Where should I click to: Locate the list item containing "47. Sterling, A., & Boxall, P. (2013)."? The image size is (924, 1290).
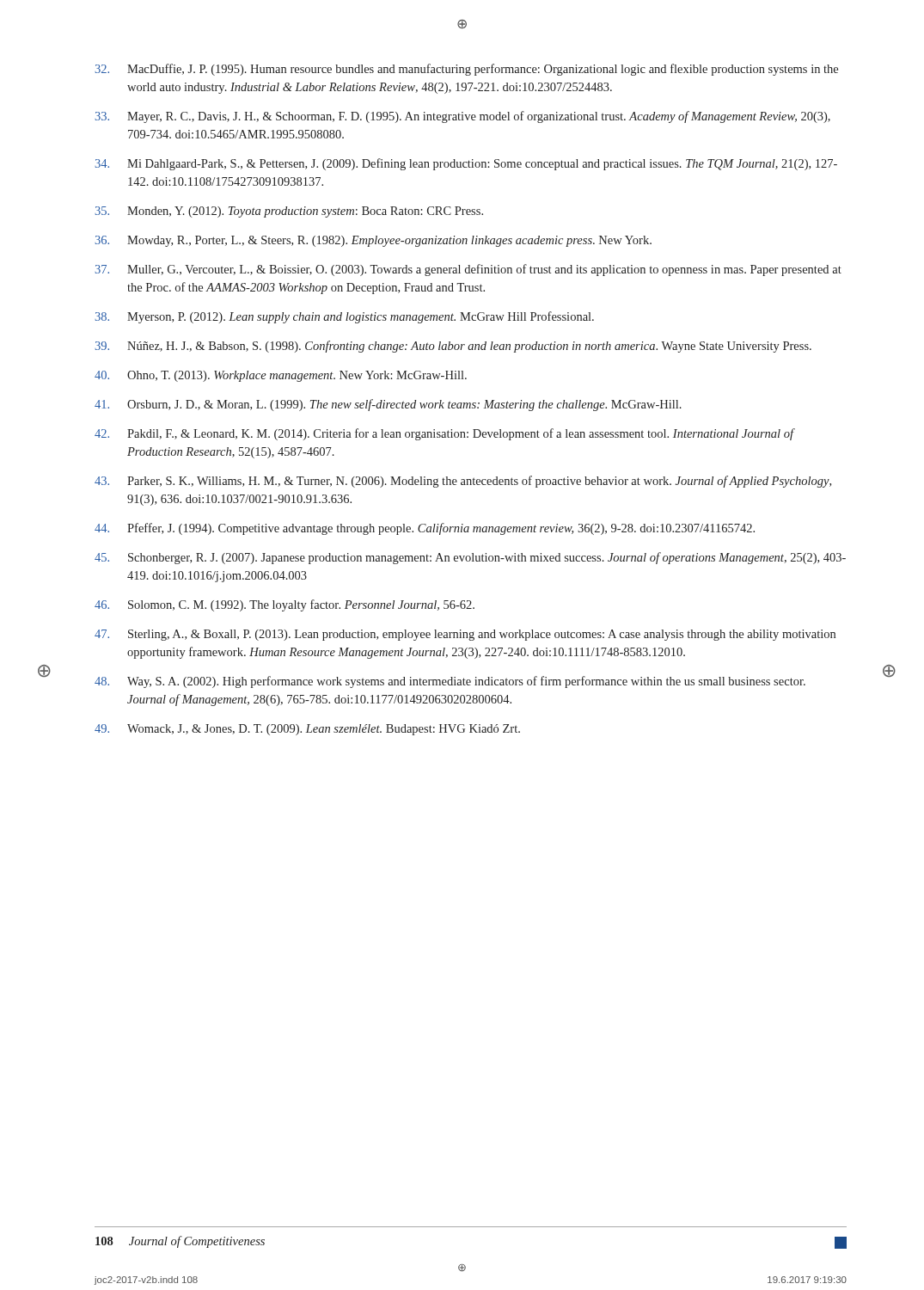pos(471,644)
